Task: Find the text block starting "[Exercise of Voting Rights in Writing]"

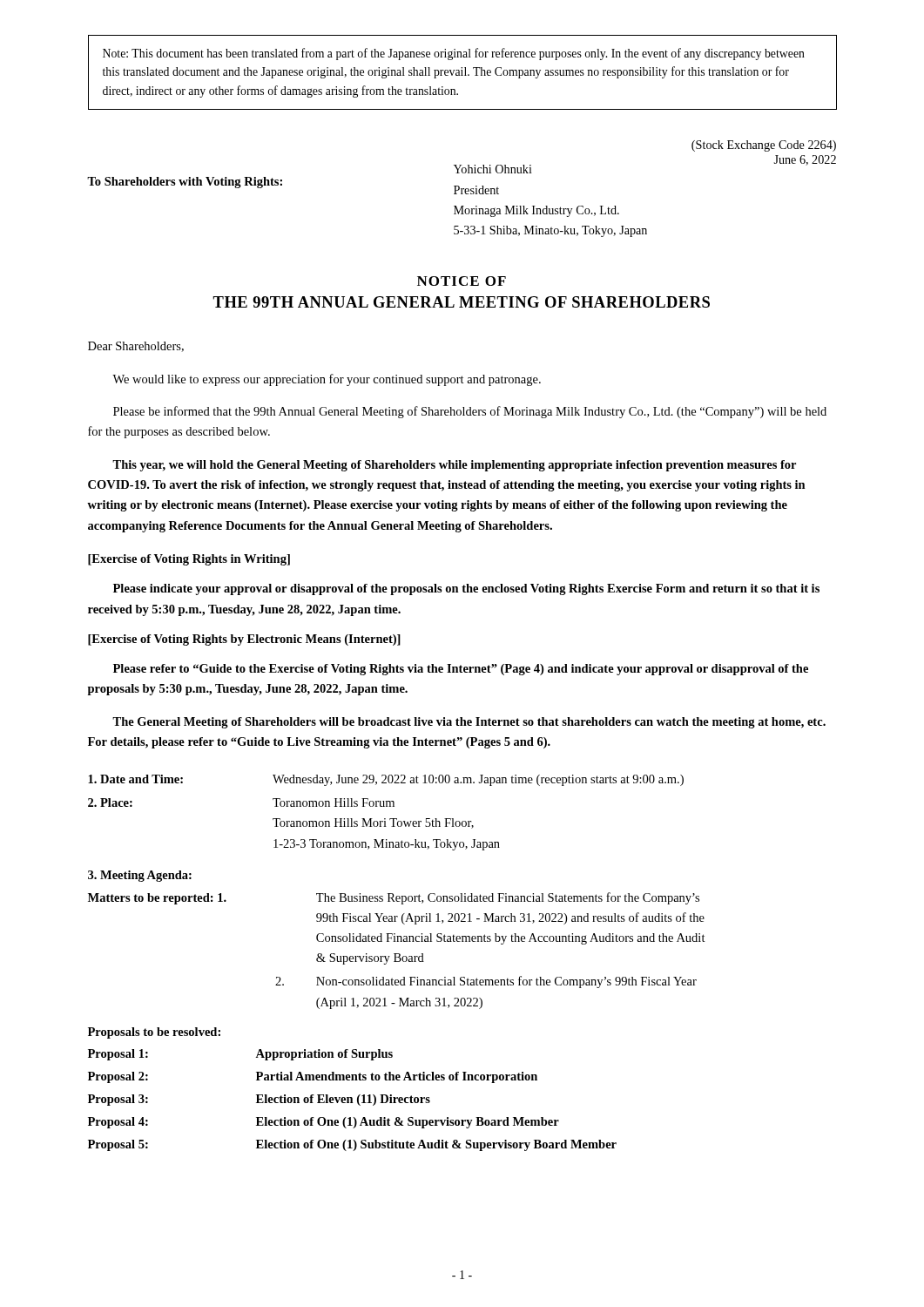Action: point(189,560)
